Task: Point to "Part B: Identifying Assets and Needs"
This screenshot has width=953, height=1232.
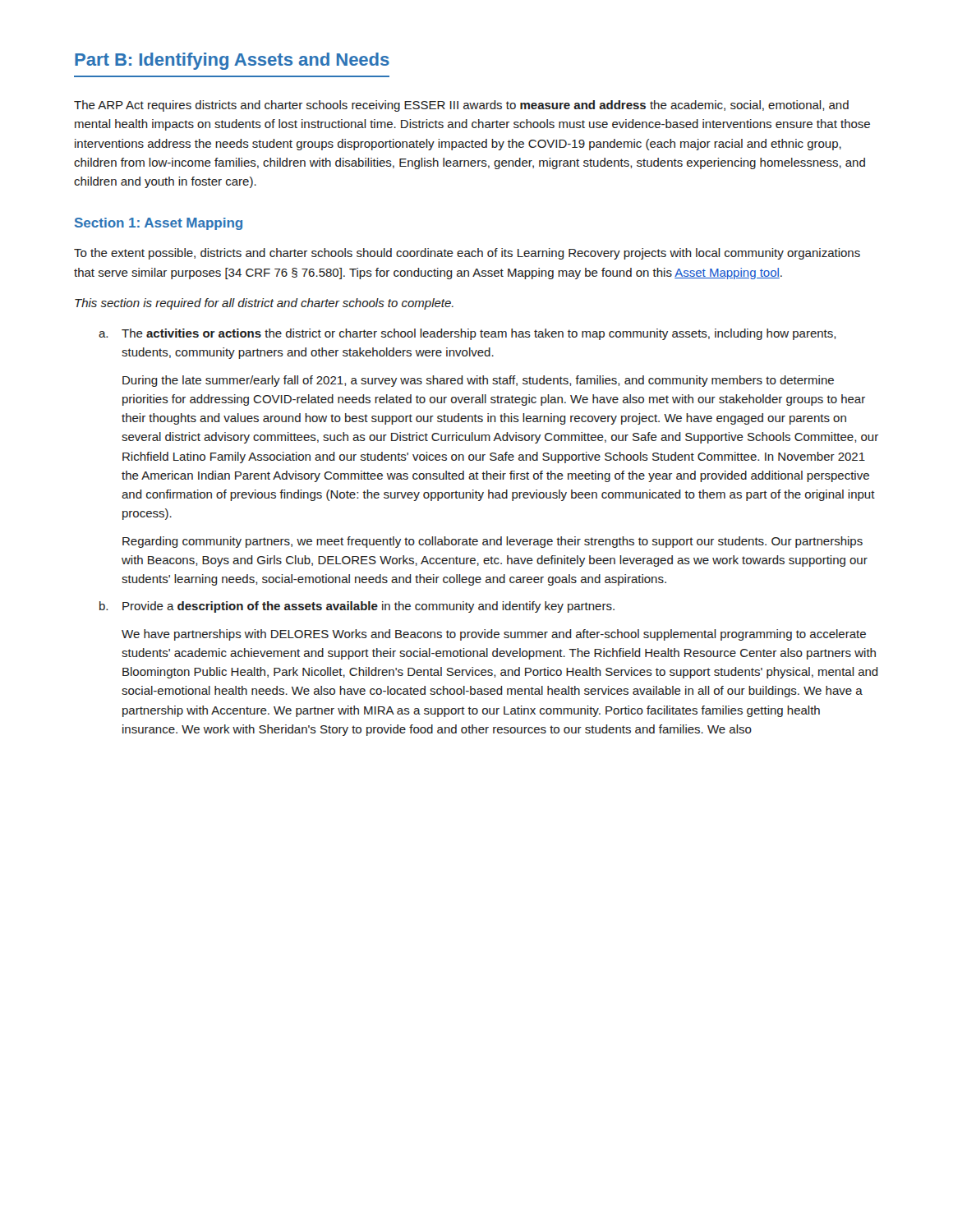Action: coord(232,63)
